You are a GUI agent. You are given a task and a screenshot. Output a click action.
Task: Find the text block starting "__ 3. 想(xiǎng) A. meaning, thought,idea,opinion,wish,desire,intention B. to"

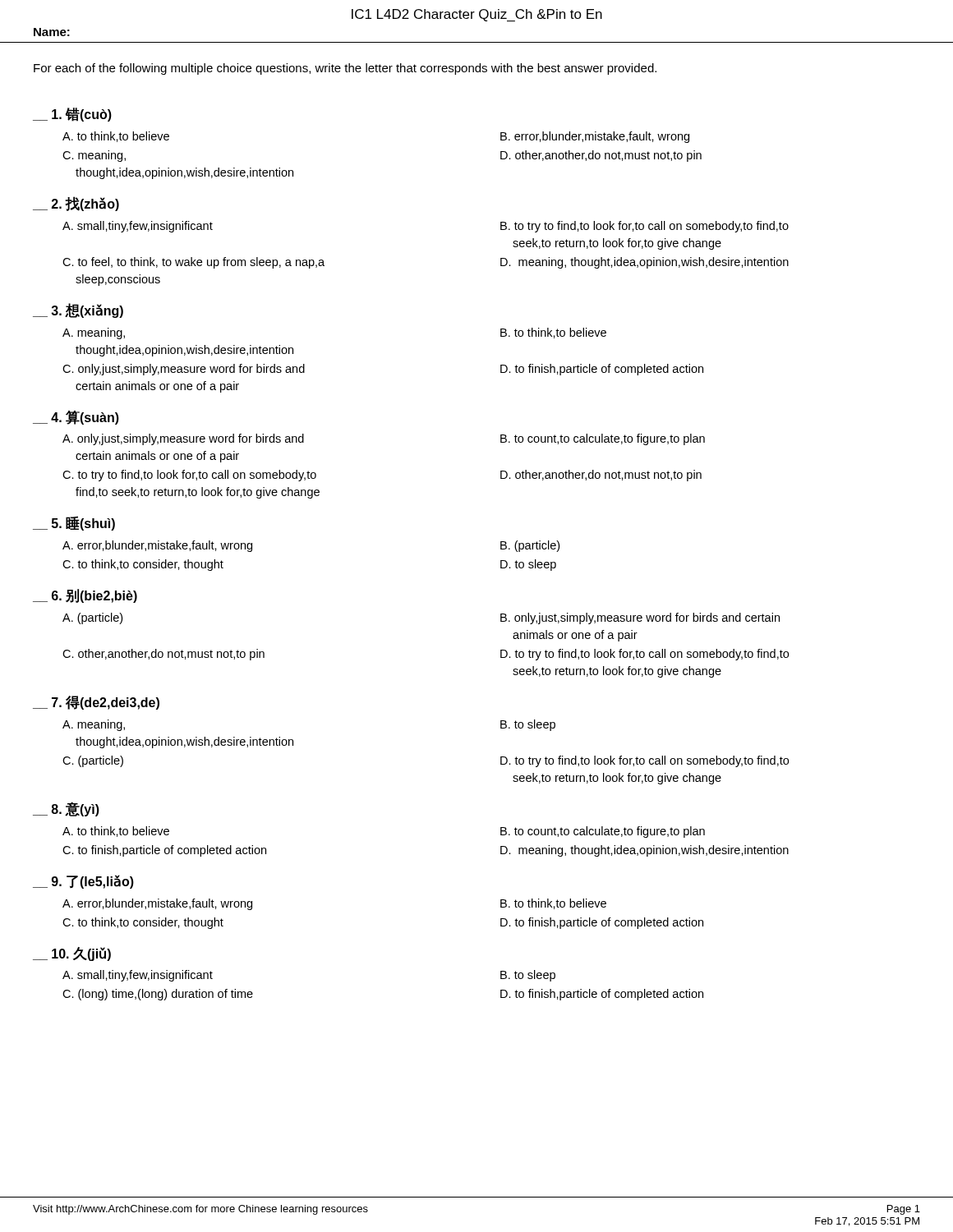78,310
